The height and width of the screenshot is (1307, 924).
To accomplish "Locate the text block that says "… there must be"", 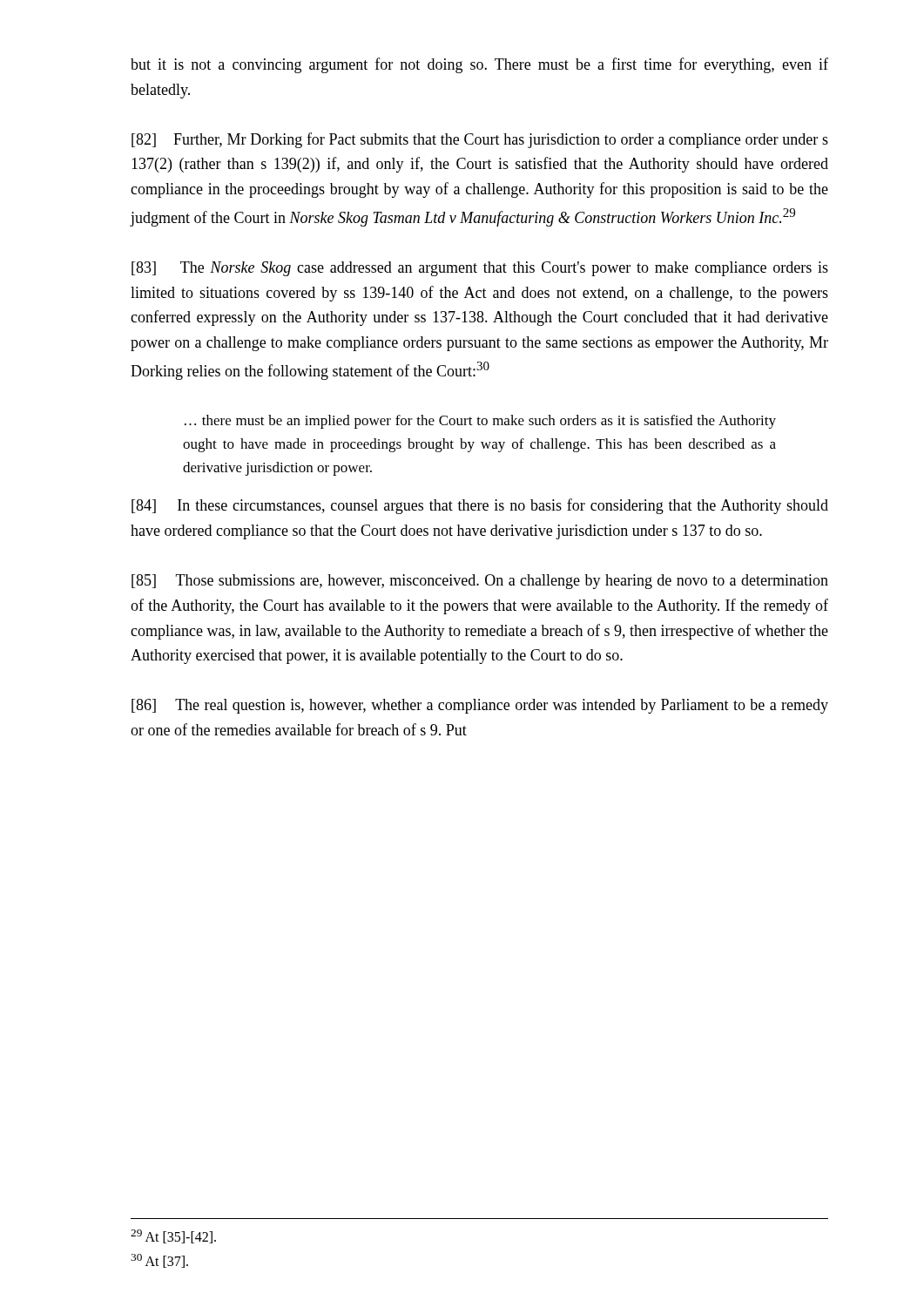I will pos(479,444).
